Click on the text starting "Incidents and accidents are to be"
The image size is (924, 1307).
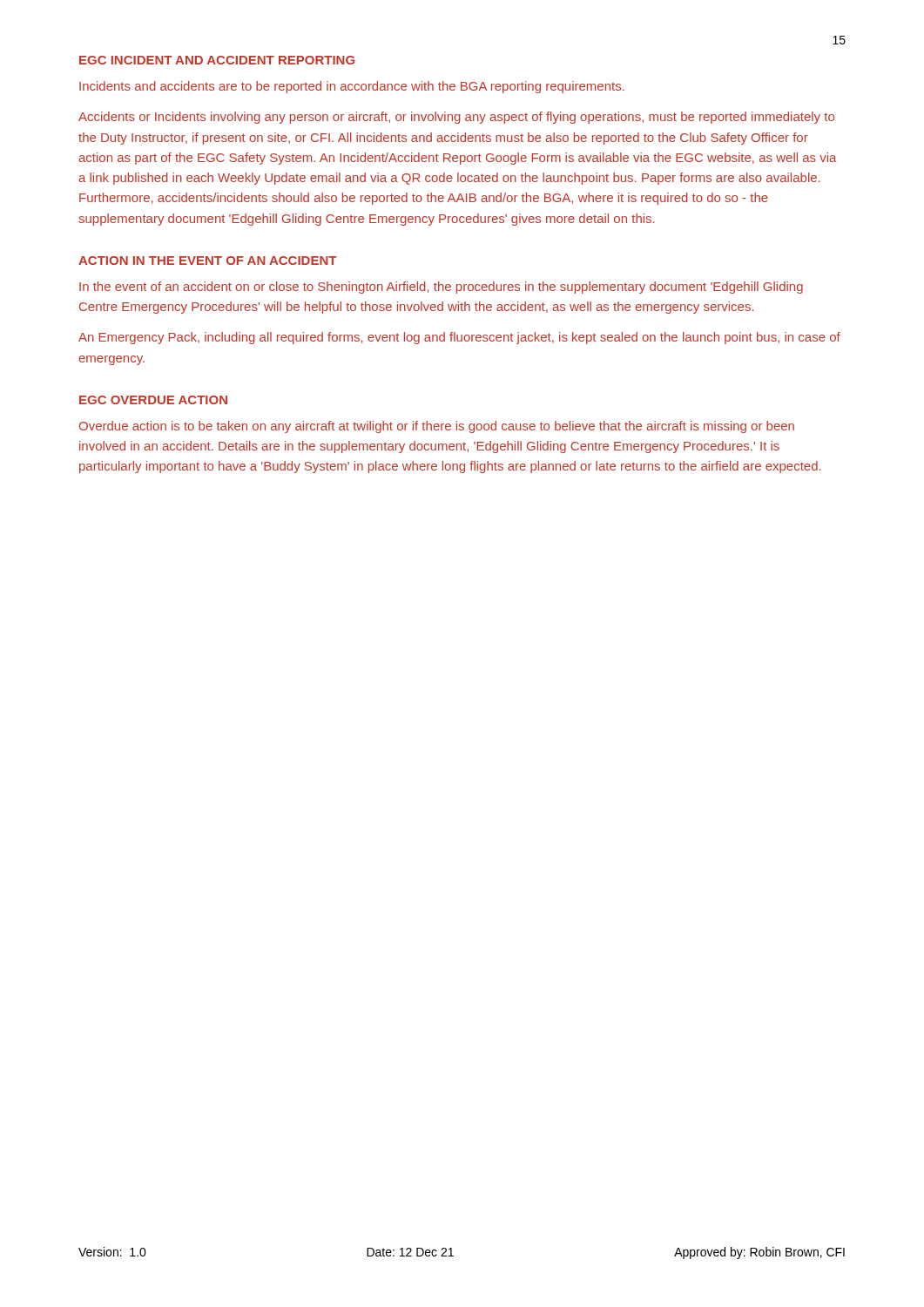352,86
